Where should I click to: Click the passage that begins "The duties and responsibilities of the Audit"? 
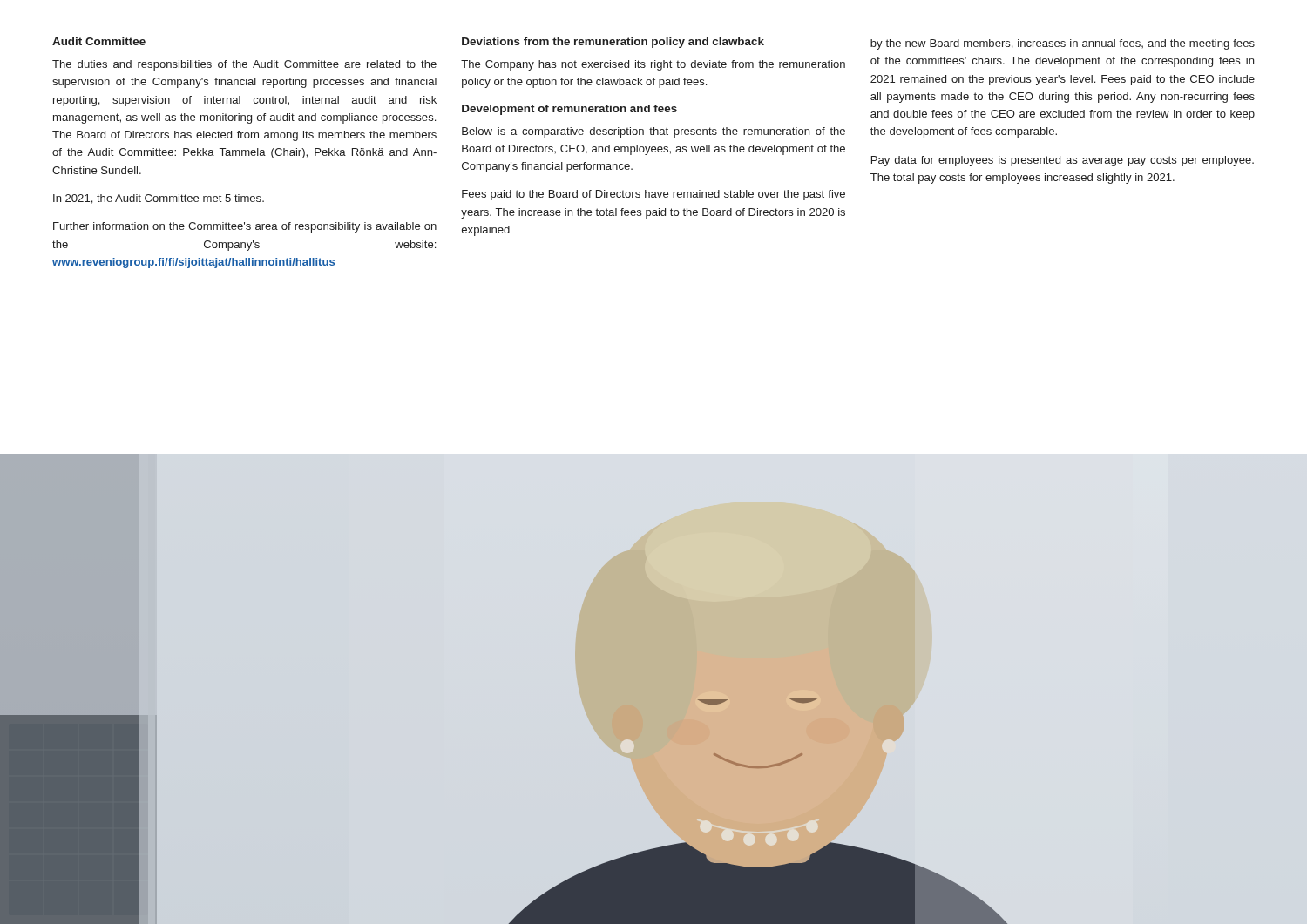[x=245, y=117]
